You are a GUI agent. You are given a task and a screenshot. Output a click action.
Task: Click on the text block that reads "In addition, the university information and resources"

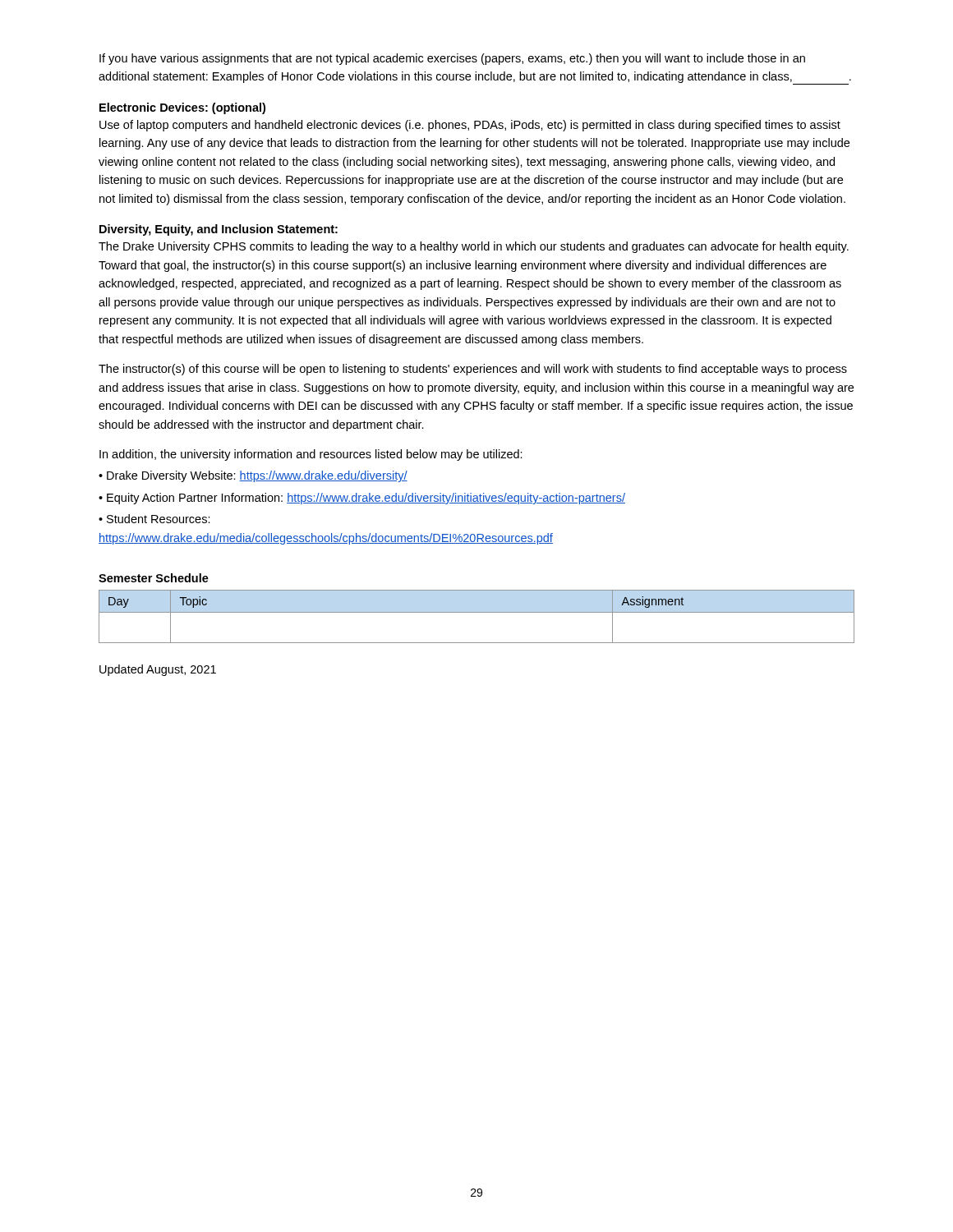(x=311, y=454)
